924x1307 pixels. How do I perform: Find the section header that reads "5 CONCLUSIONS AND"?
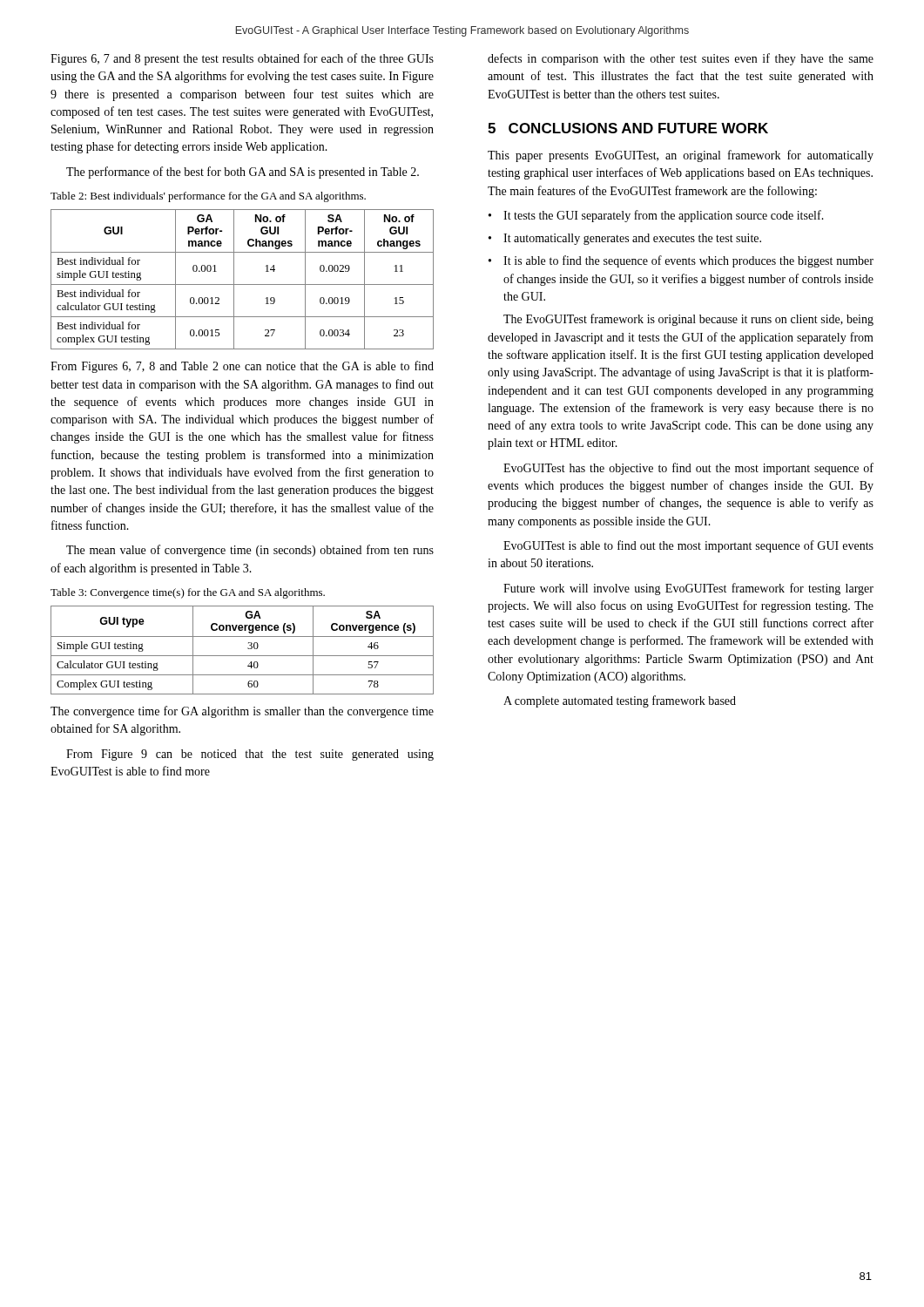coord(628,128)
